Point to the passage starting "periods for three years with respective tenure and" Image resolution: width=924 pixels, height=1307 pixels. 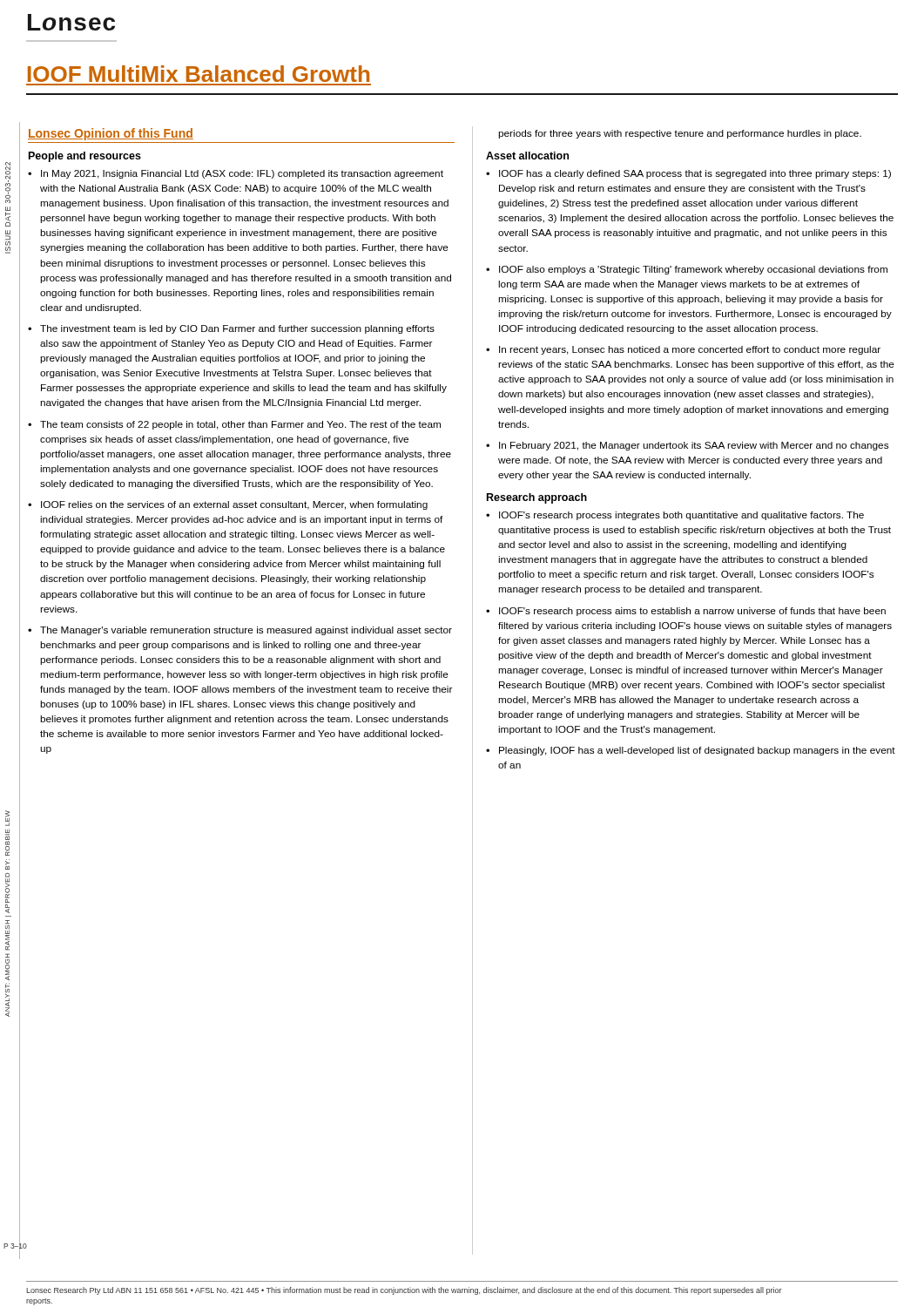coord(680,133)
